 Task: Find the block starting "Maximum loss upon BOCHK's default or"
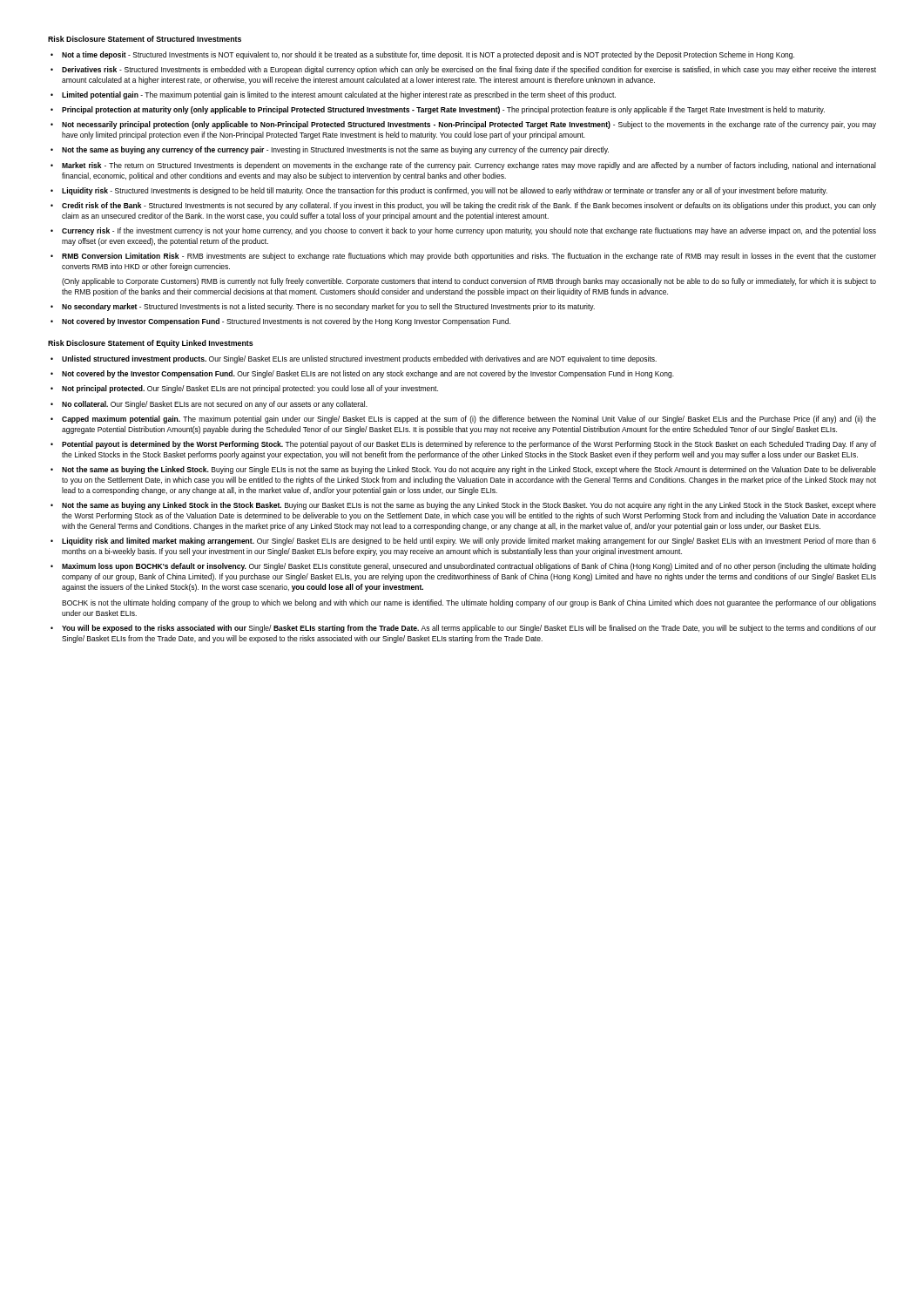469,577
